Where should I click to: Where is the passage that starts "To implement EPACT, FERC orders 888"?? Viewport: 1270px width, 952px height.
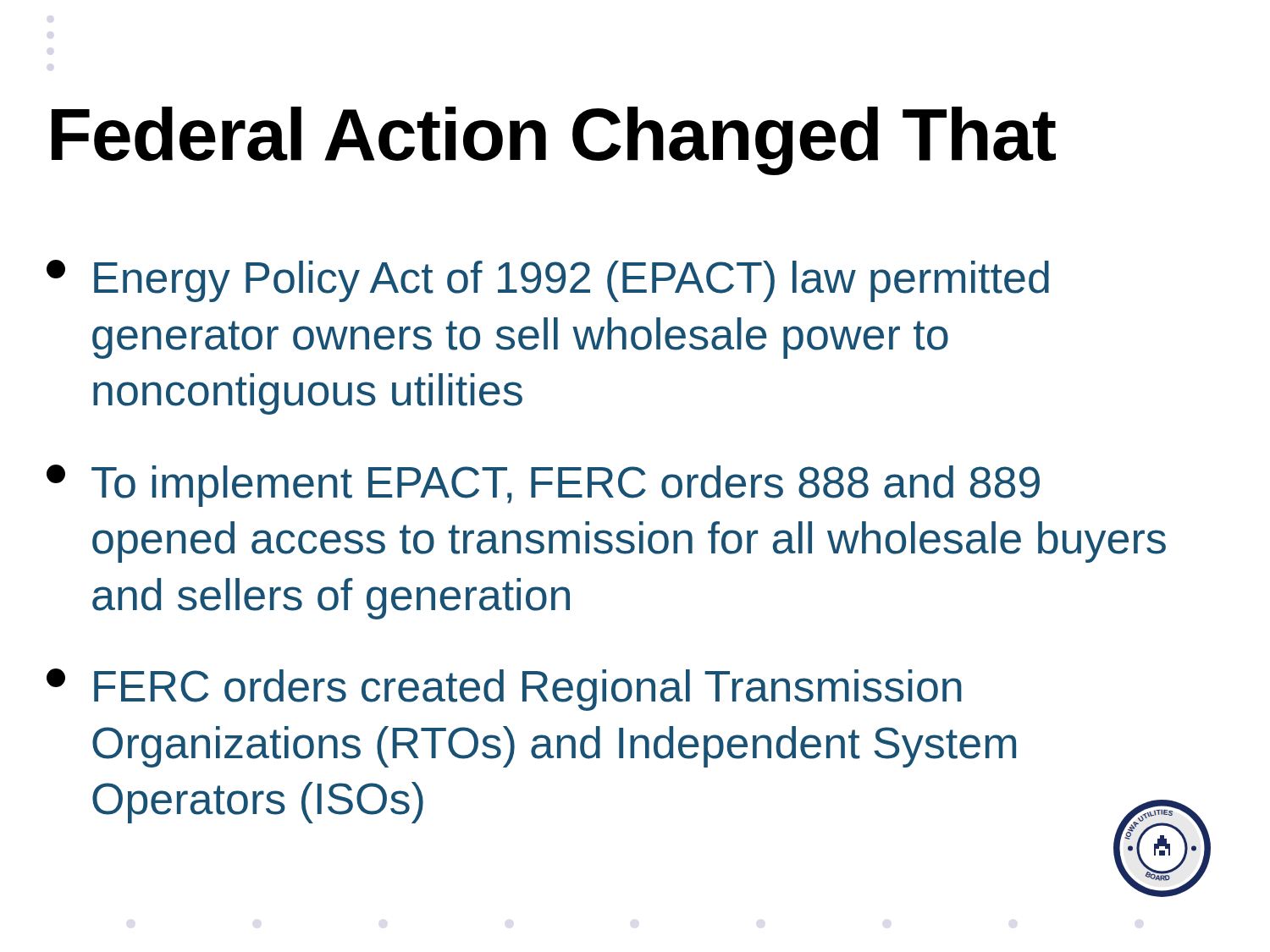click(x=620, y=539)
